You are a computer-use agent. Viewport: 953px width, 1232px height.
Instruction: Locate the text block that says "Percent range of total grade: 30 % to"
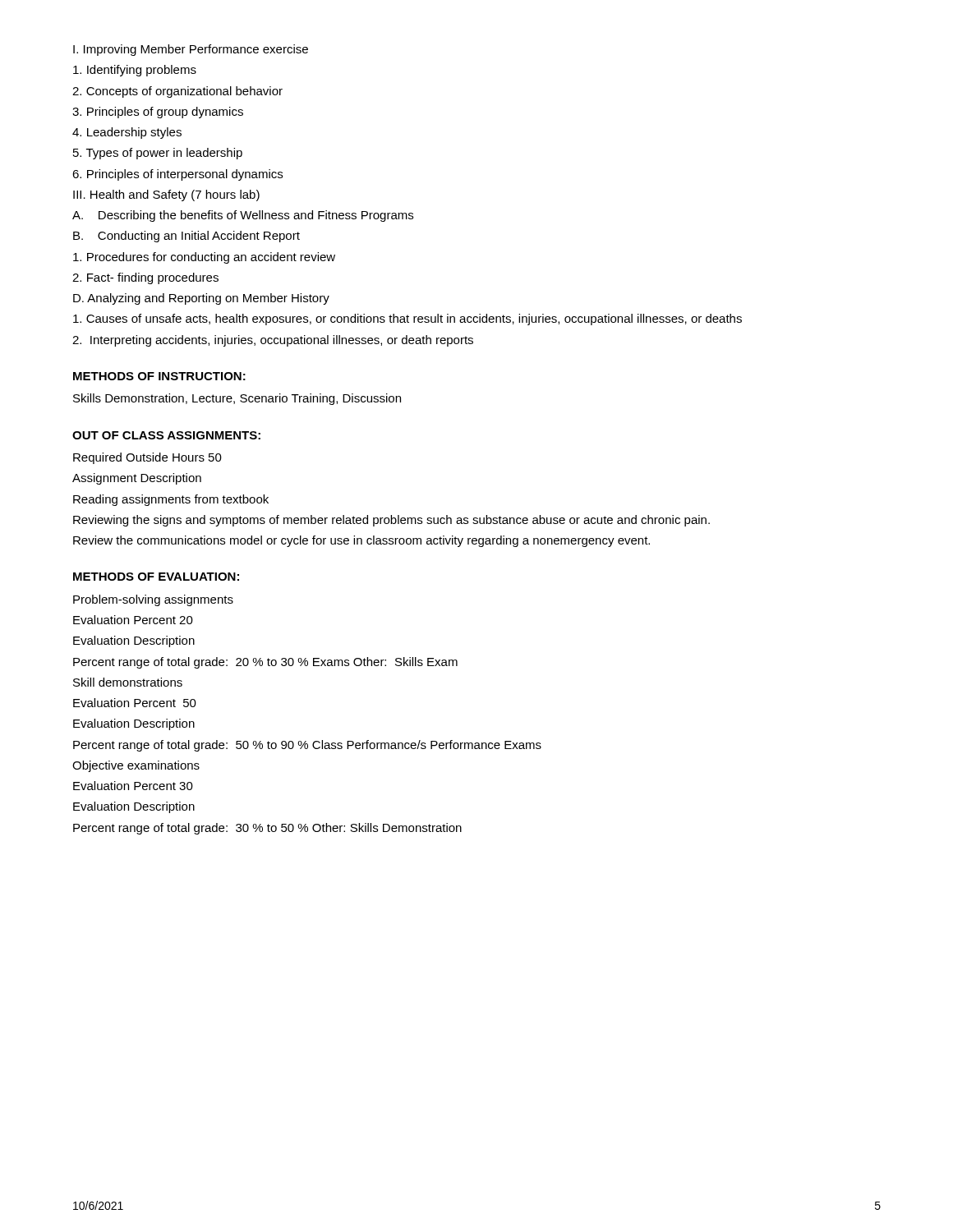tap(267, 827)
